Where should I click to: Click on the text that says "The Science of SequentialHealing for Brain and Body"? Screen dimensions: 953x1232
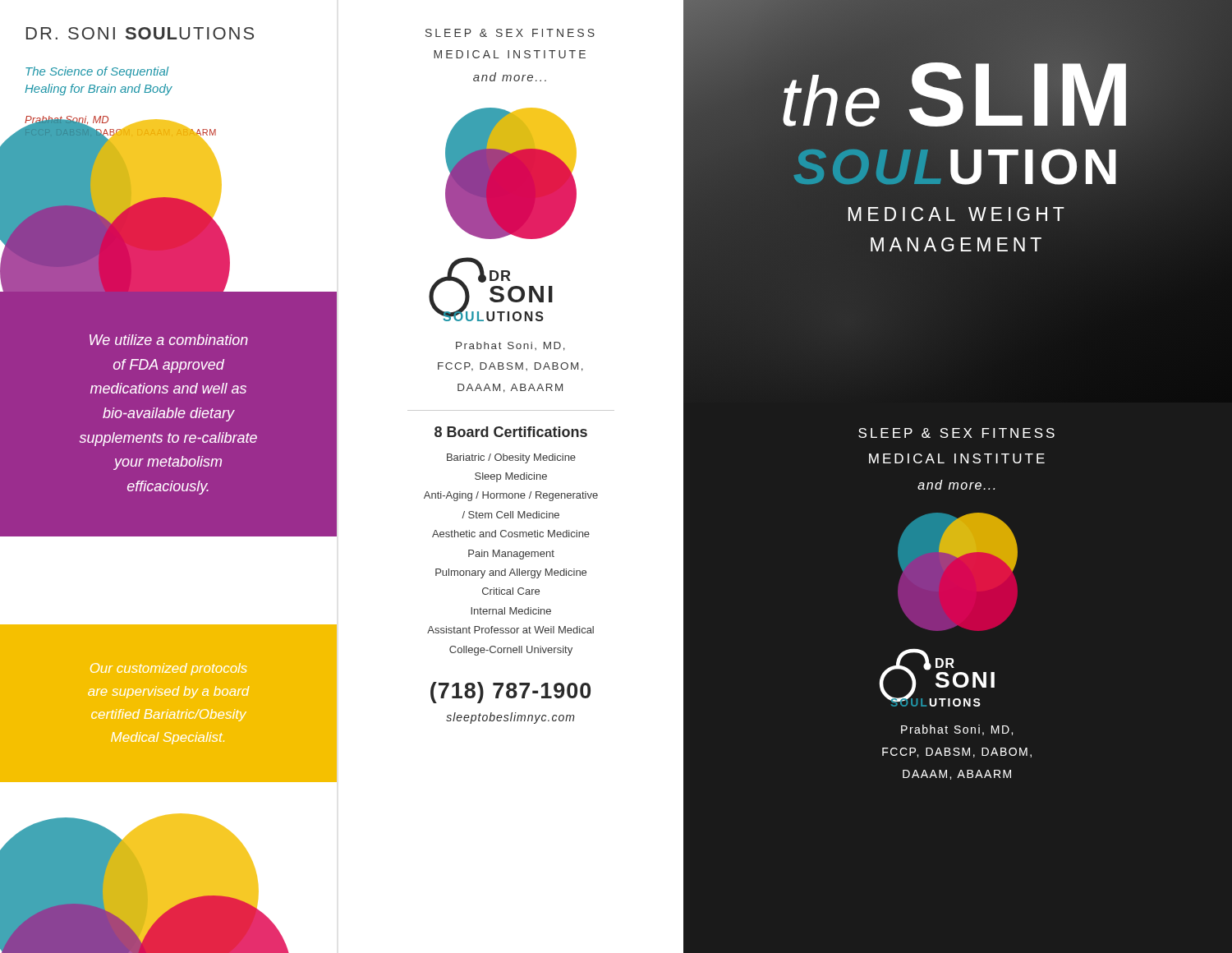[x=98, y=80]
